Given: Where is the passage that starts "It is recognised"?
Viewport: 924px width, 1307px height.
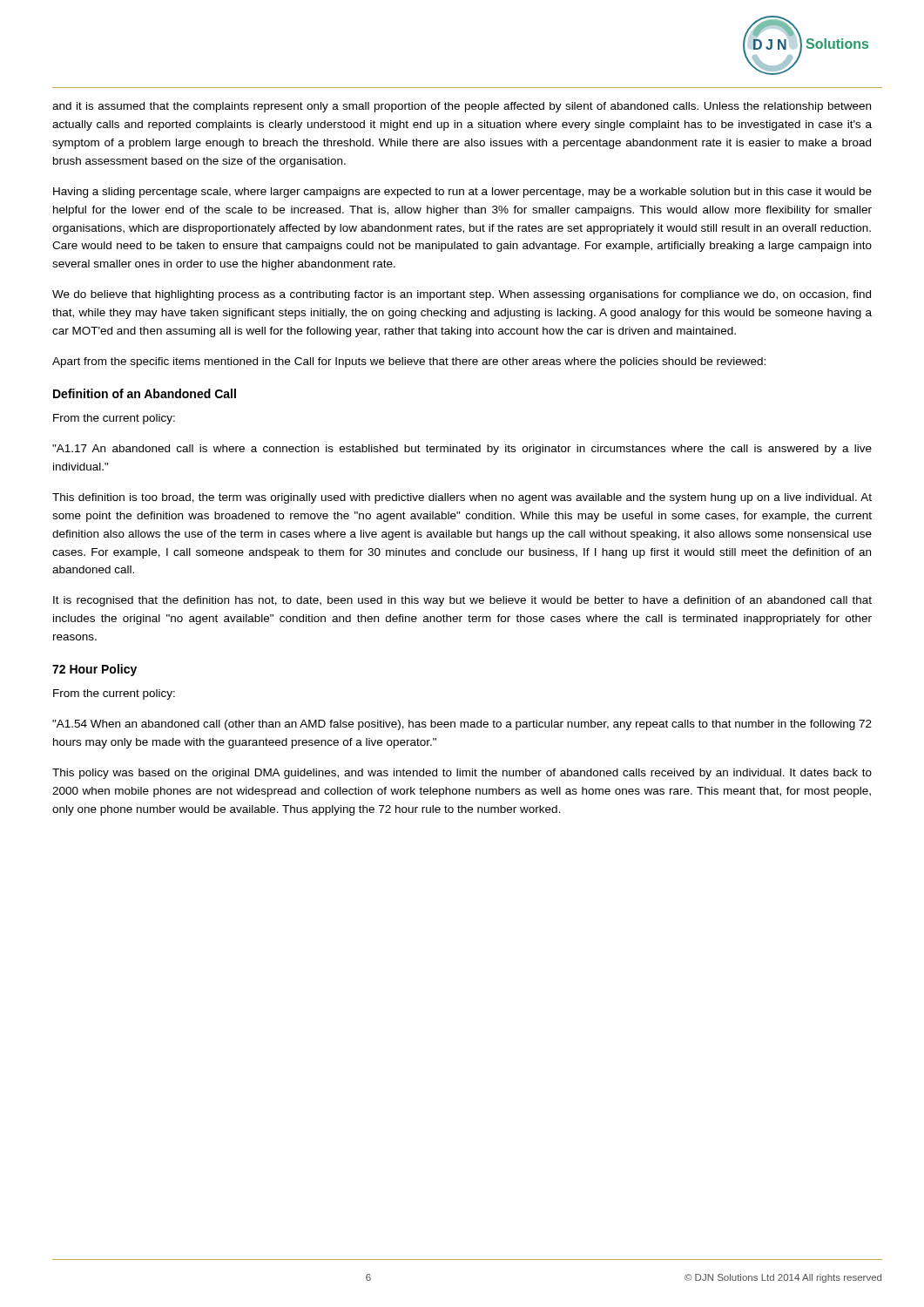Looking at the screenshot, I should tap(462, 618).
